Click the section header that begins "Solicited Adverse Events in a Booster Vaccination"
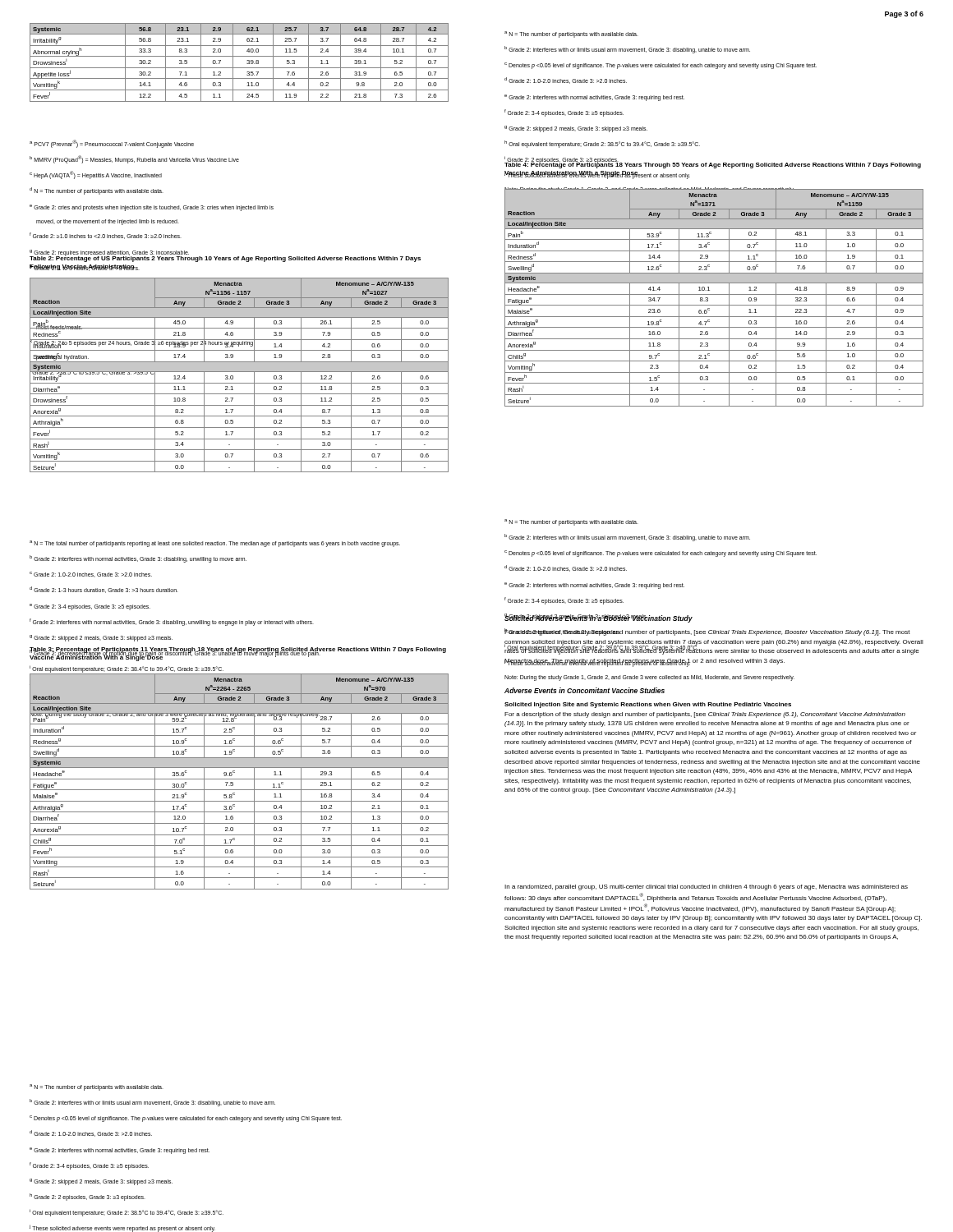The width and height of the screenshot is (953, 1232). click(x=598, y=618)
